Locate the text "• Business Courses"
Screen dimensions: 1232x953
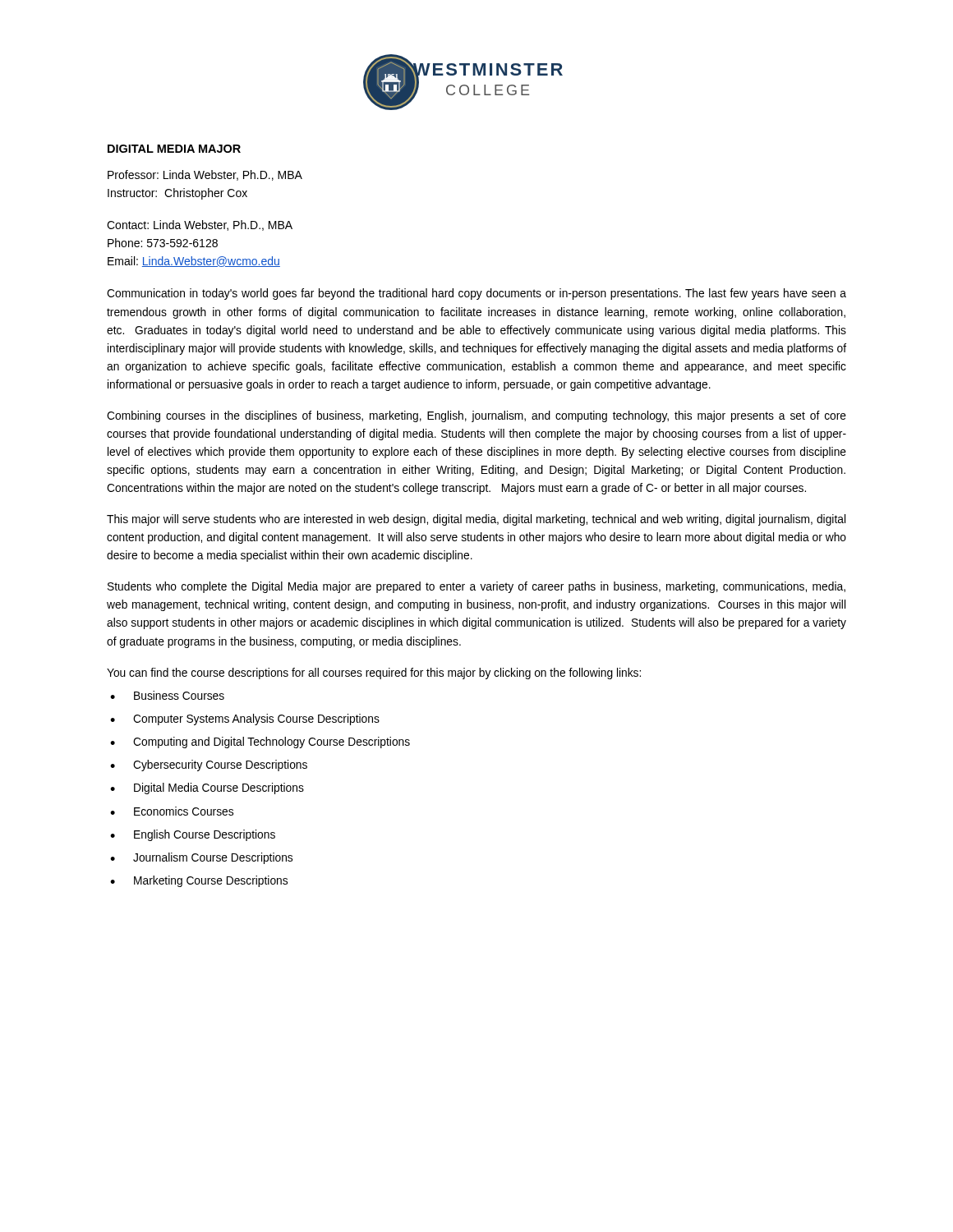[x=167, y=695]
